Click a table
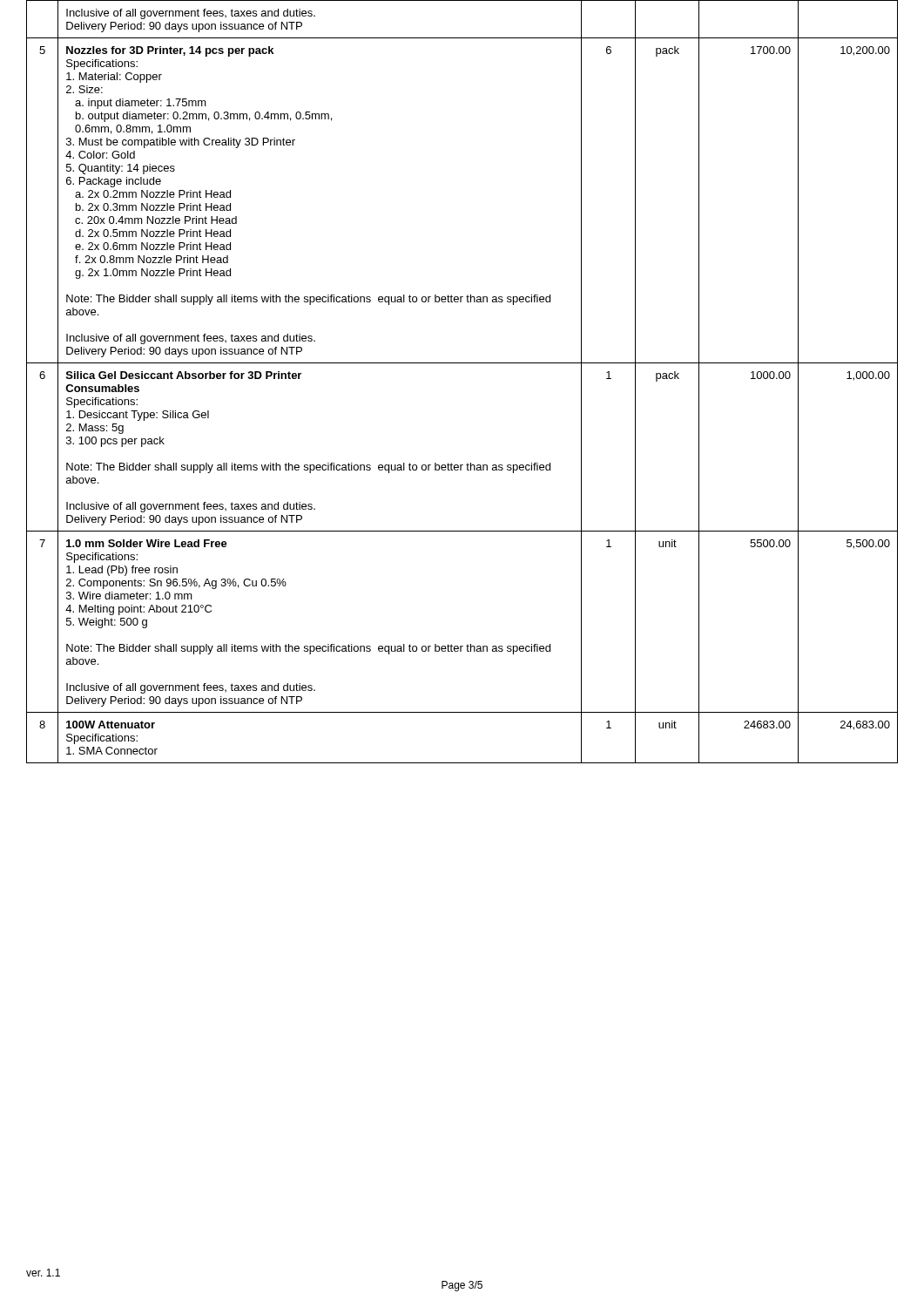Screen dimensions: 1307x924 click(x=462, y=382)
